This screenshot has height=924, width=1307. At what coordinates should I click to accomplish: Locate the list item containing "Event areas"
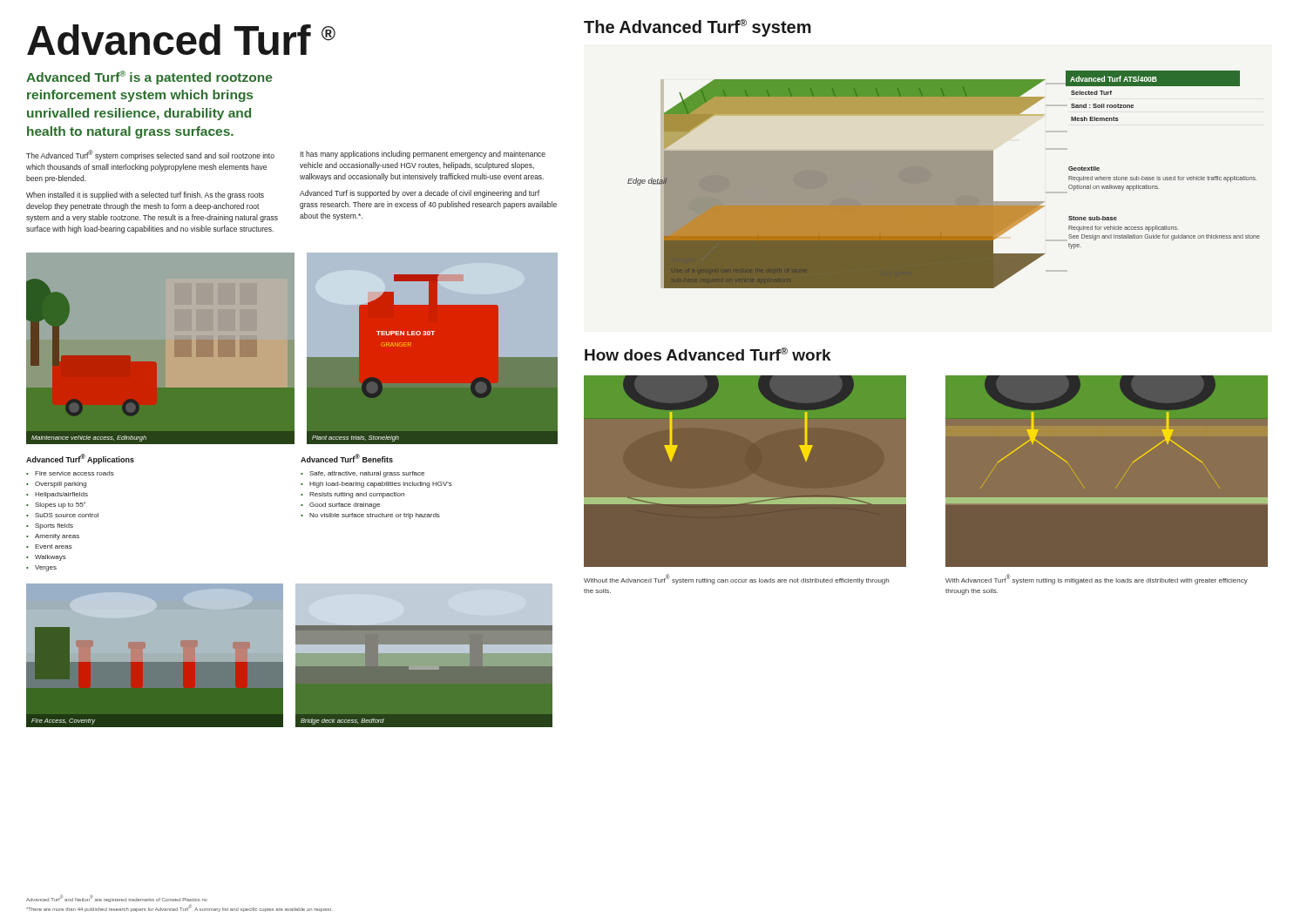coord(53,547)
